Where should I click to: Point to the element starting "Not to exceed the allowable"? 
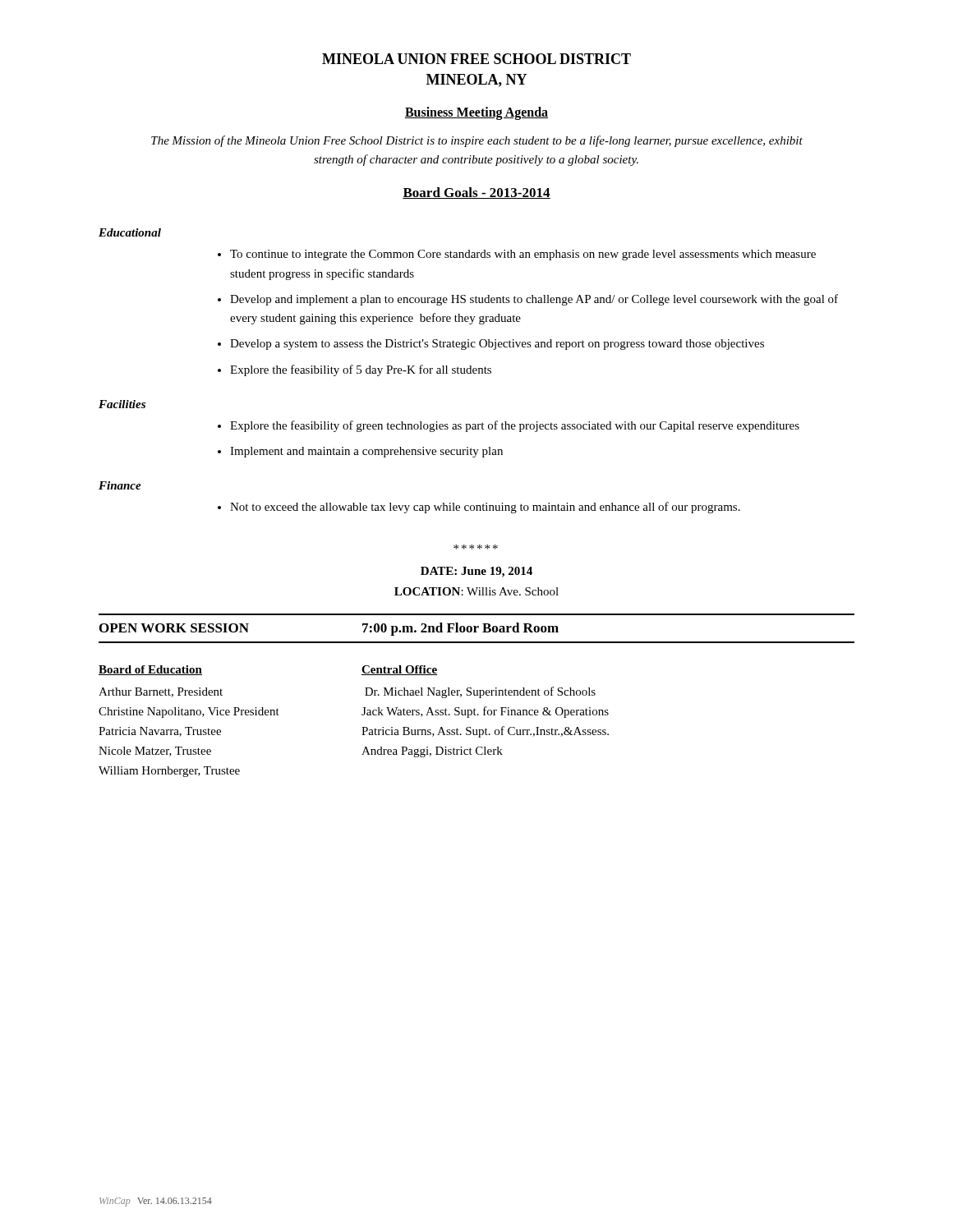coord(485,507)
